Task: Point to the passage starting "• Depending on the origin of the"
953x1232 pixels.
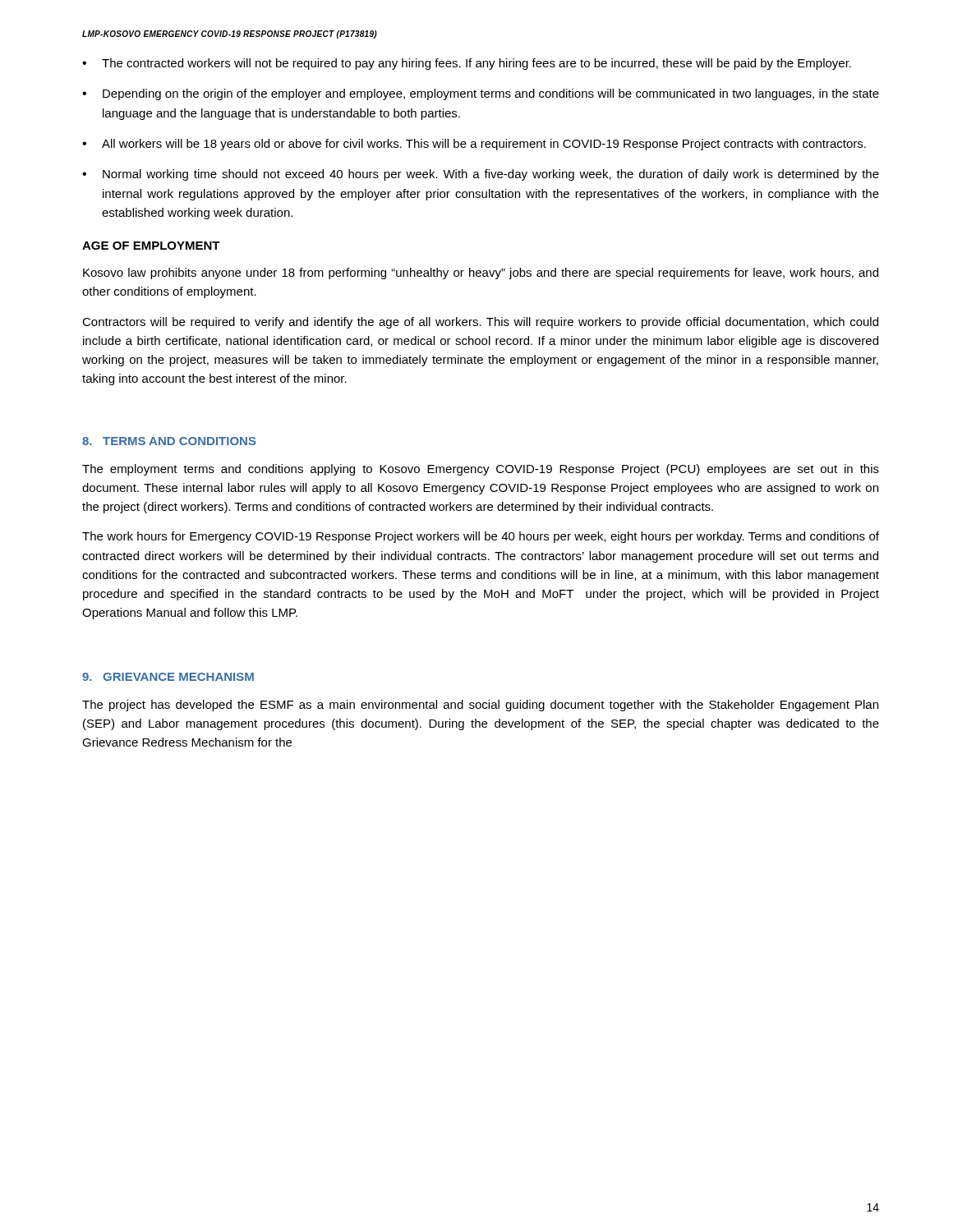Action: pos(481,103)
